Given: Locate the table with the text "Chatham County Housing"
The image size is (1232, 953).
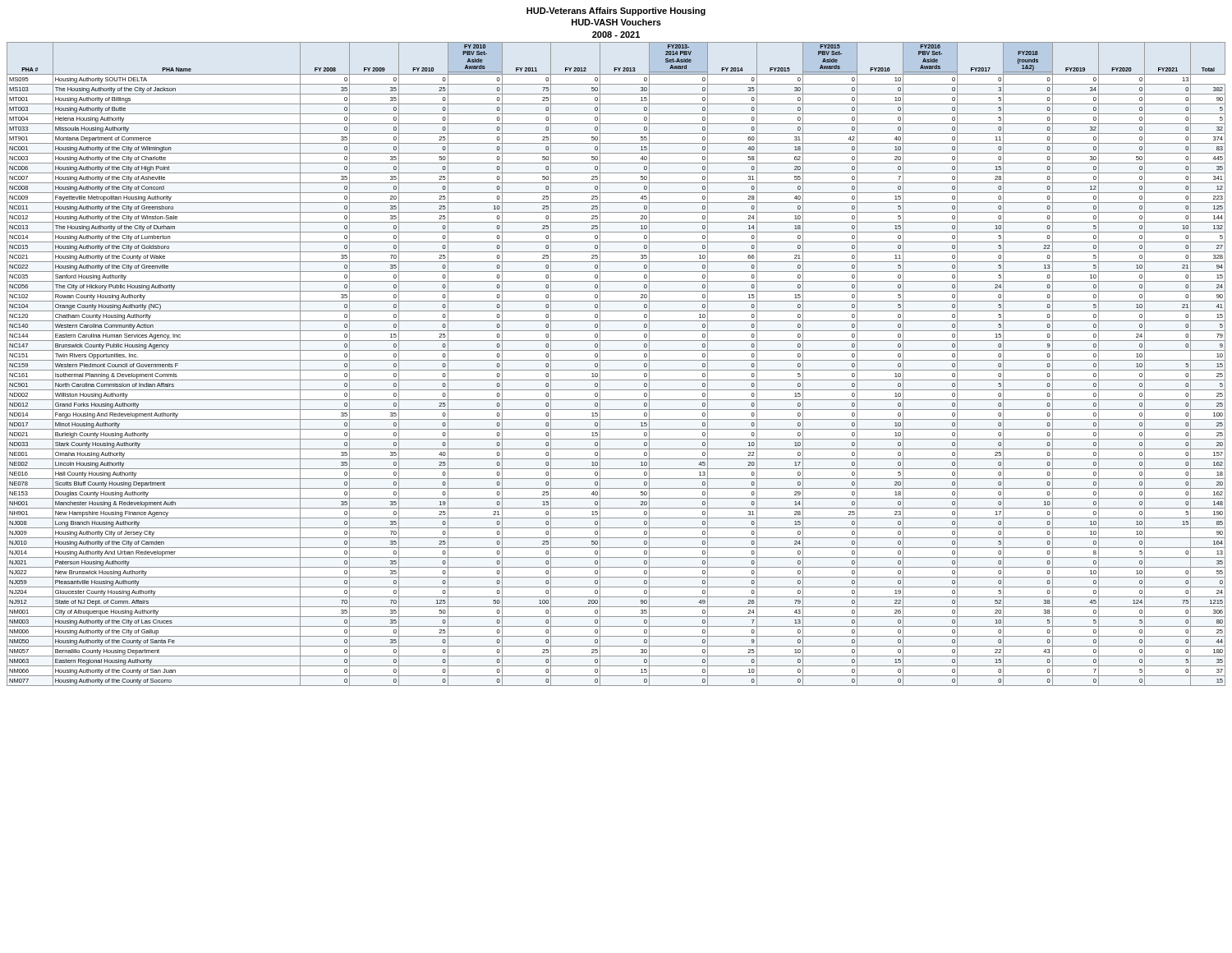Looking at the screenshot, I should coord(616,364).
